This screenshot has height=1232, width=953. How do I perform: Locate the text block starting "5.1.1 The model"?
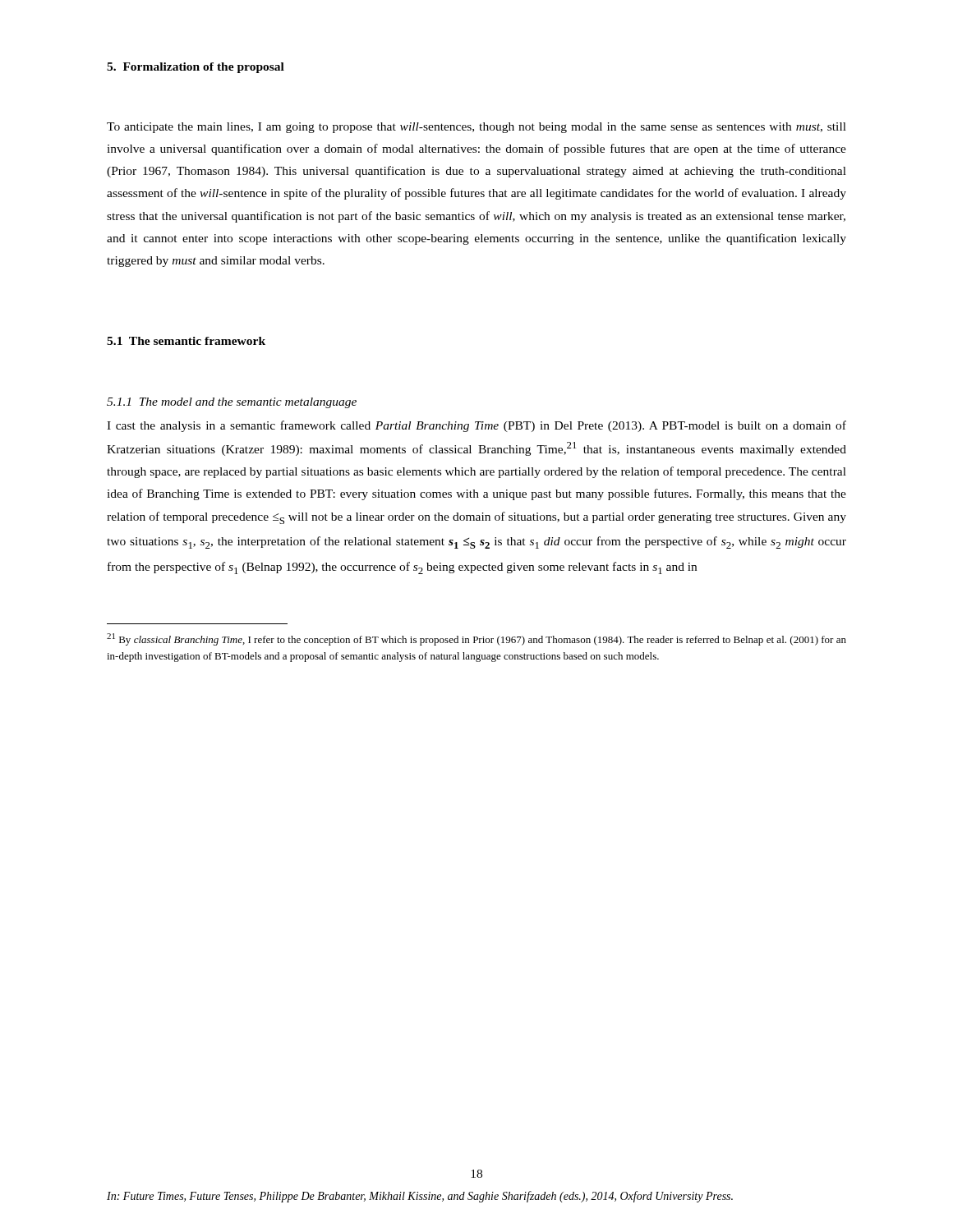point(232,401)
